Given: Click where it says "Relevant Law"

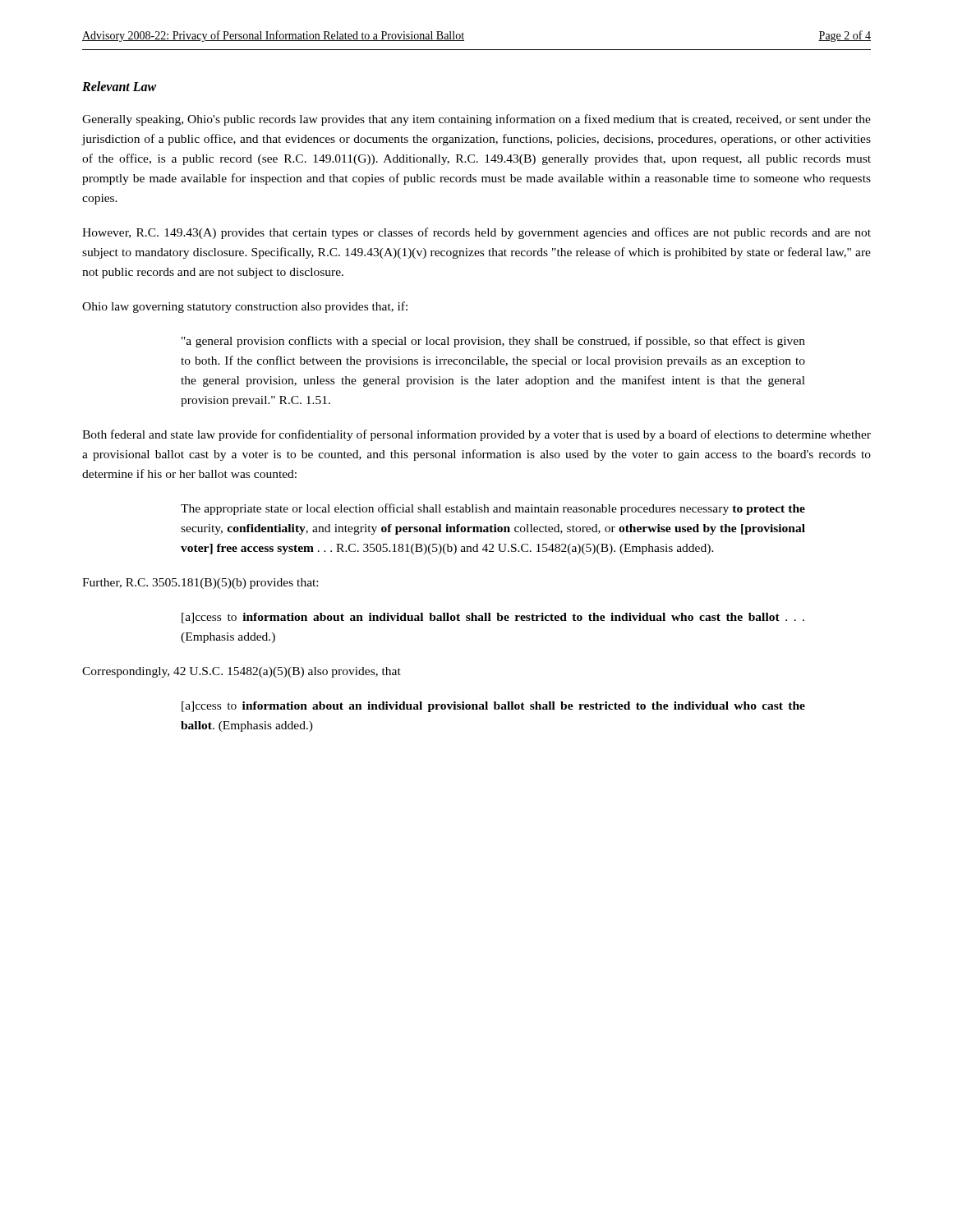Looking at the screenshot, I should (x=119, y=87).
